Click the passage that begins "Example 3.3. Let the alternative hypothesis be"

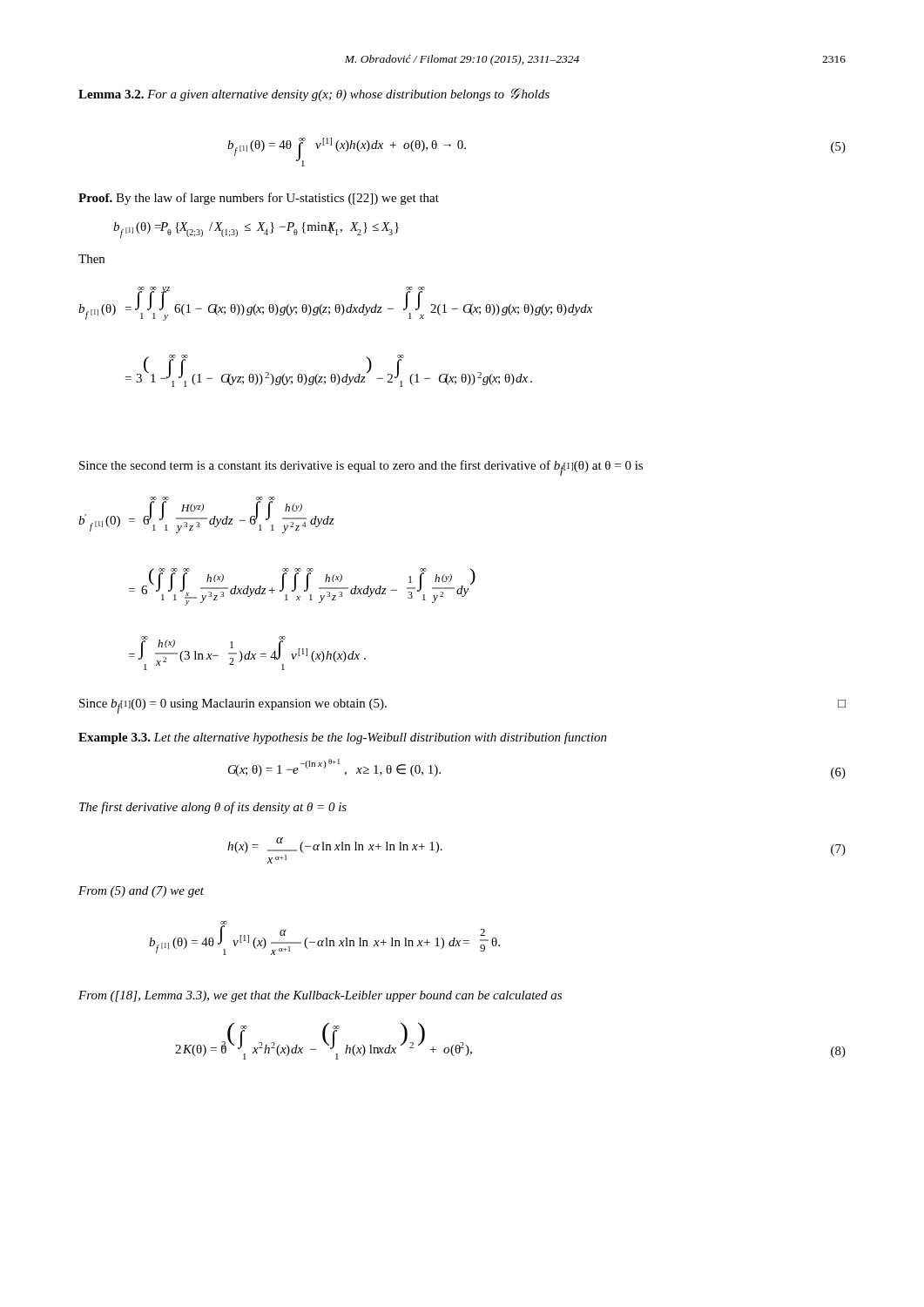coord(343,737)
